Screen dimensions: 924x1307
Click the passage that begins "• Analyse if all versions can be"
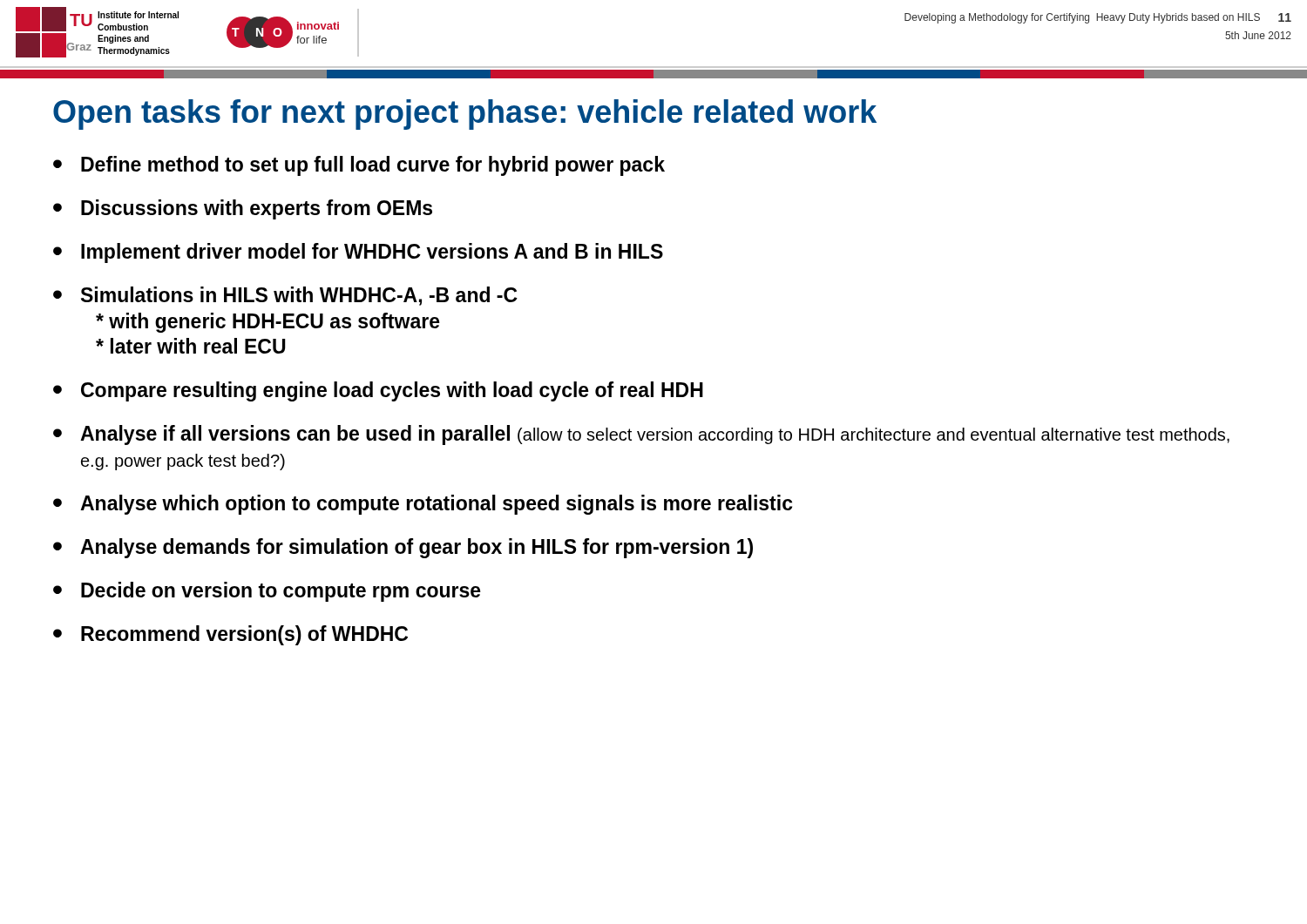pos(658,448)
